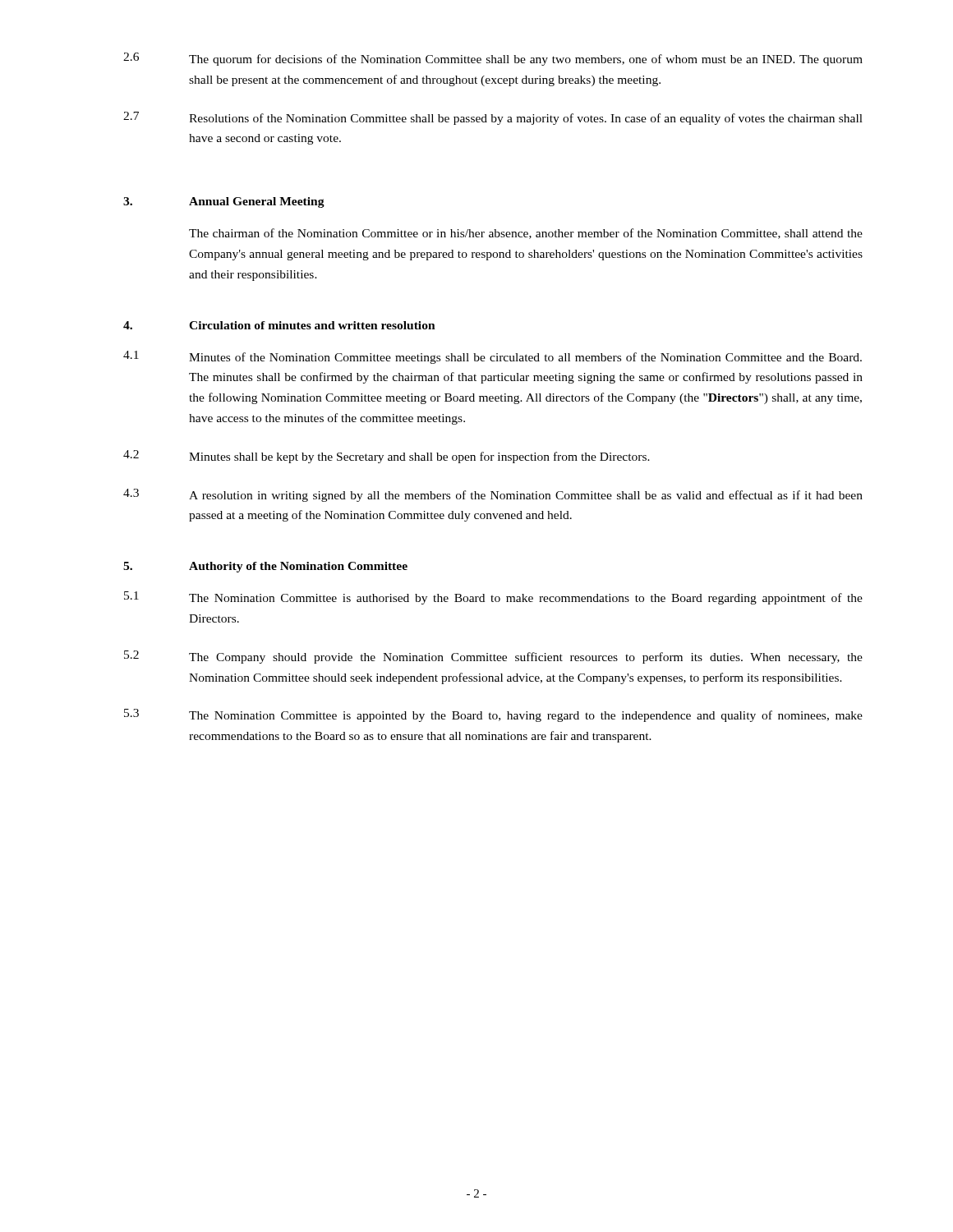Select the region starting "4. Circulation of minutes and"
The image size is (953, 1232).
coord(279,325)
